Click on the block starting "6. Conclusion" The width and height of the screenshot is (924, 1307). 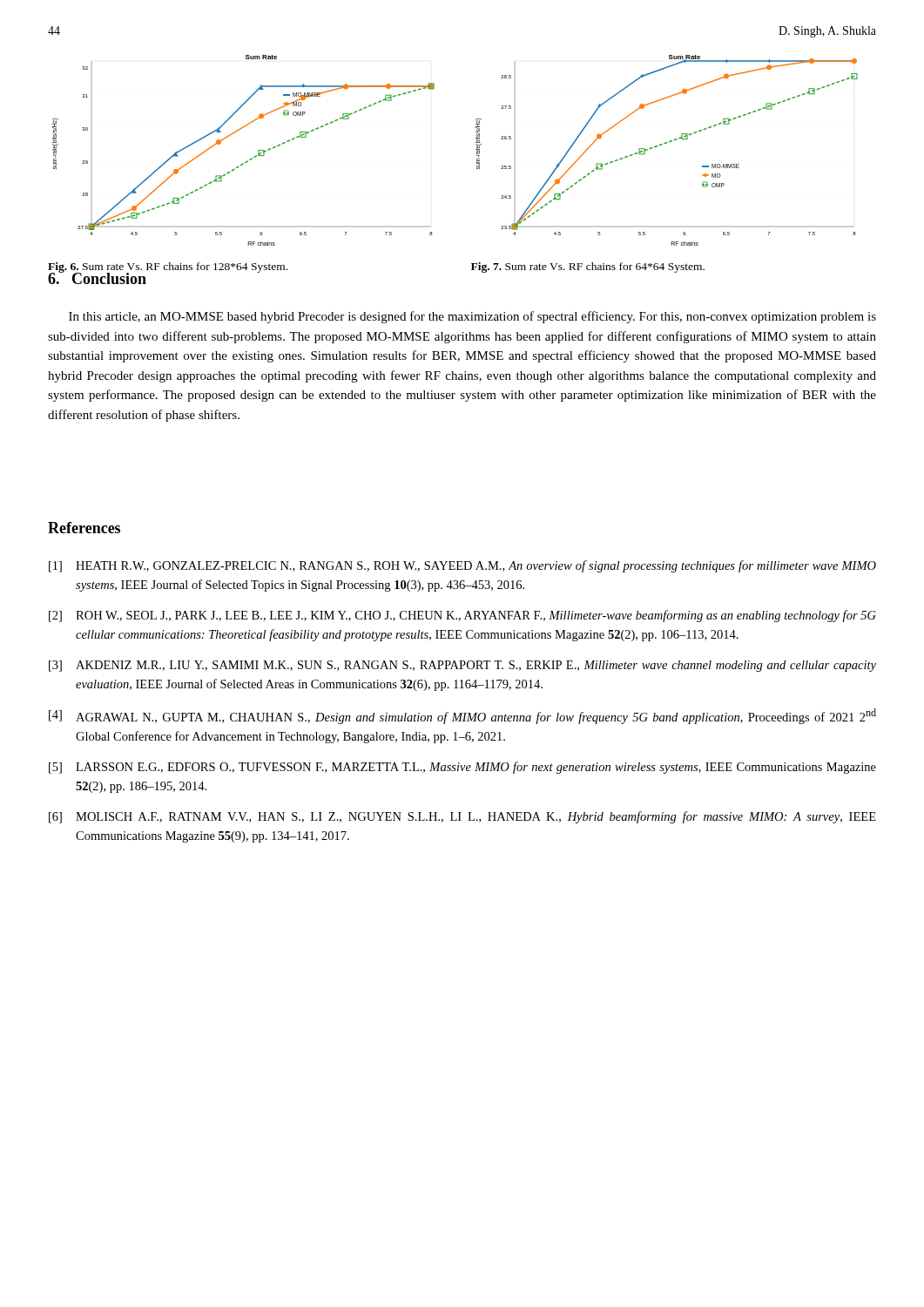coord(97,279)
